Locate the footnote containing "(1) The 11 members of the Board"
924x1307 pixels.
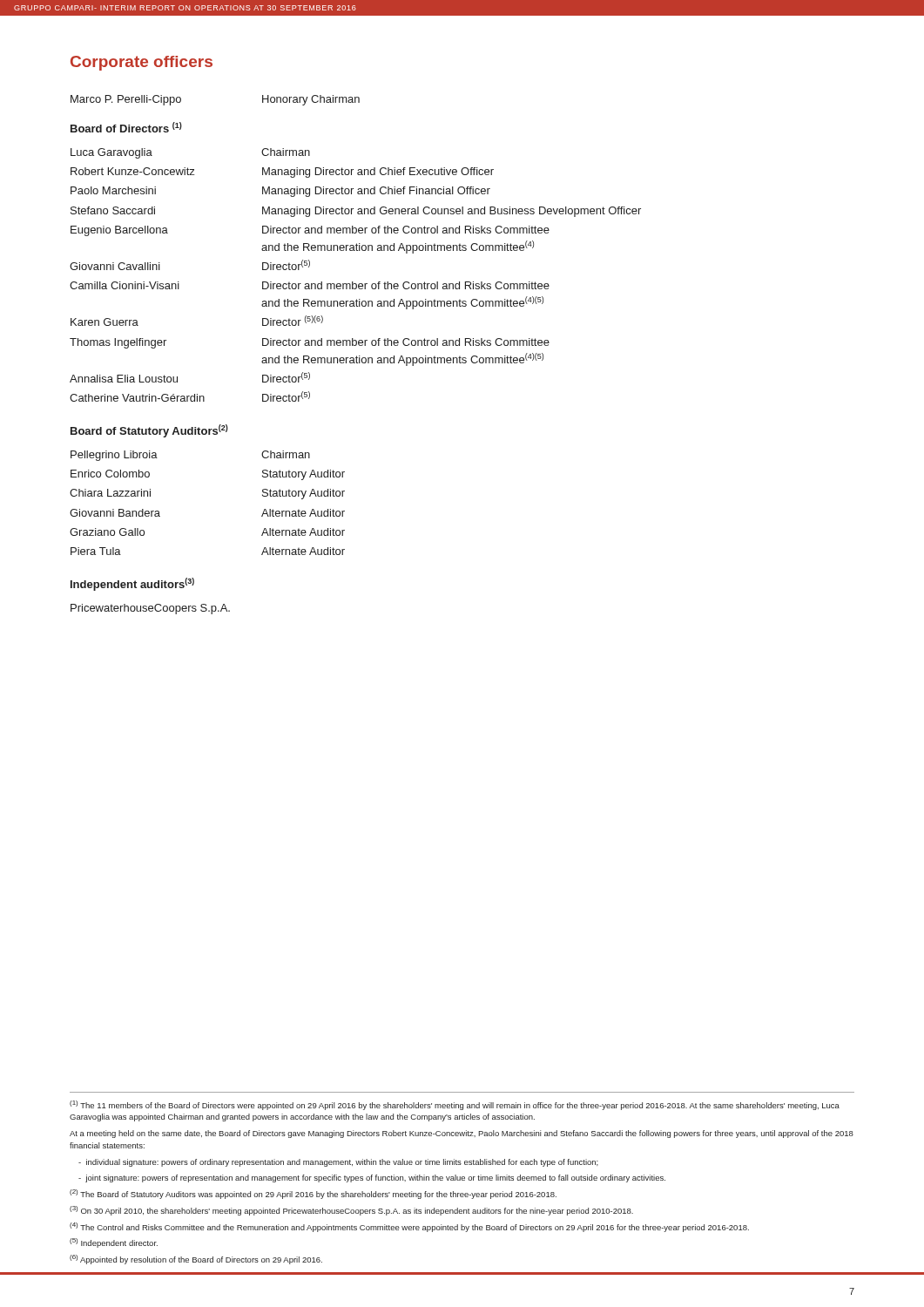tap(455, 1110)
